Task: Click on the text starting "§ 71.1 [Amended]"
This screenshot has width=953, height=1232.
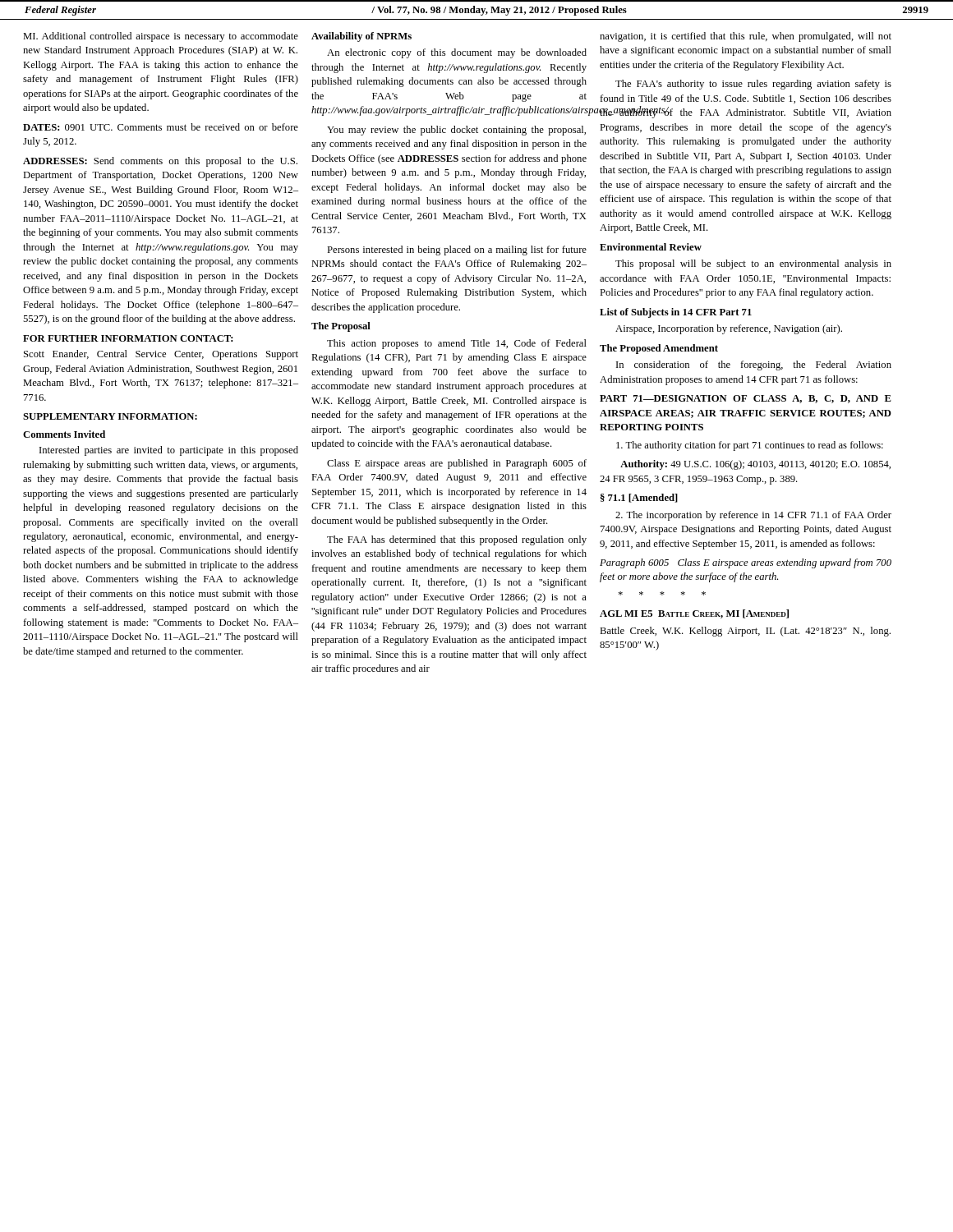Action: (639, 498)
